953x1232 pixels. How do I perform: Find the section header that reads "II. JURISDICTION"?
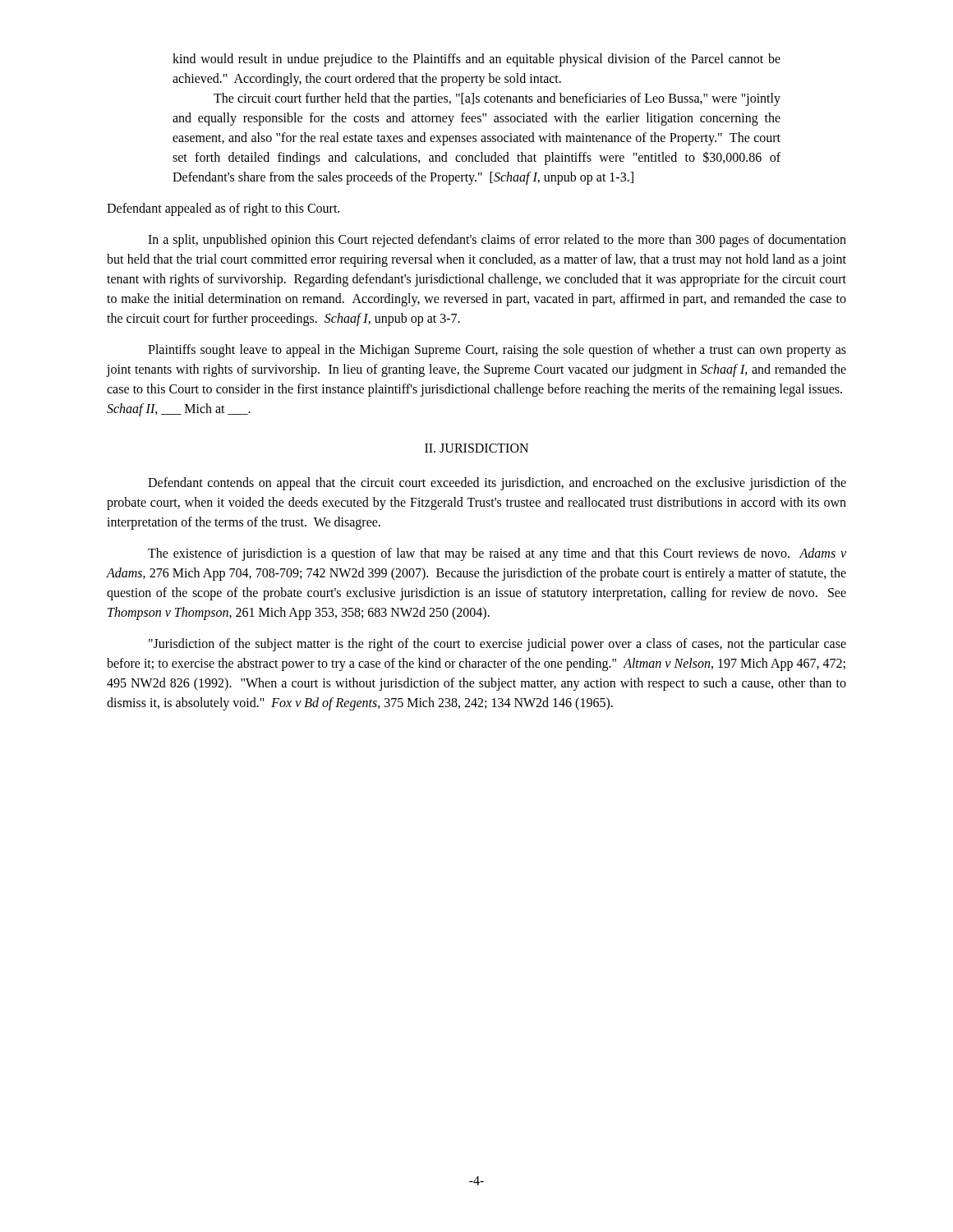pos(476,448)
